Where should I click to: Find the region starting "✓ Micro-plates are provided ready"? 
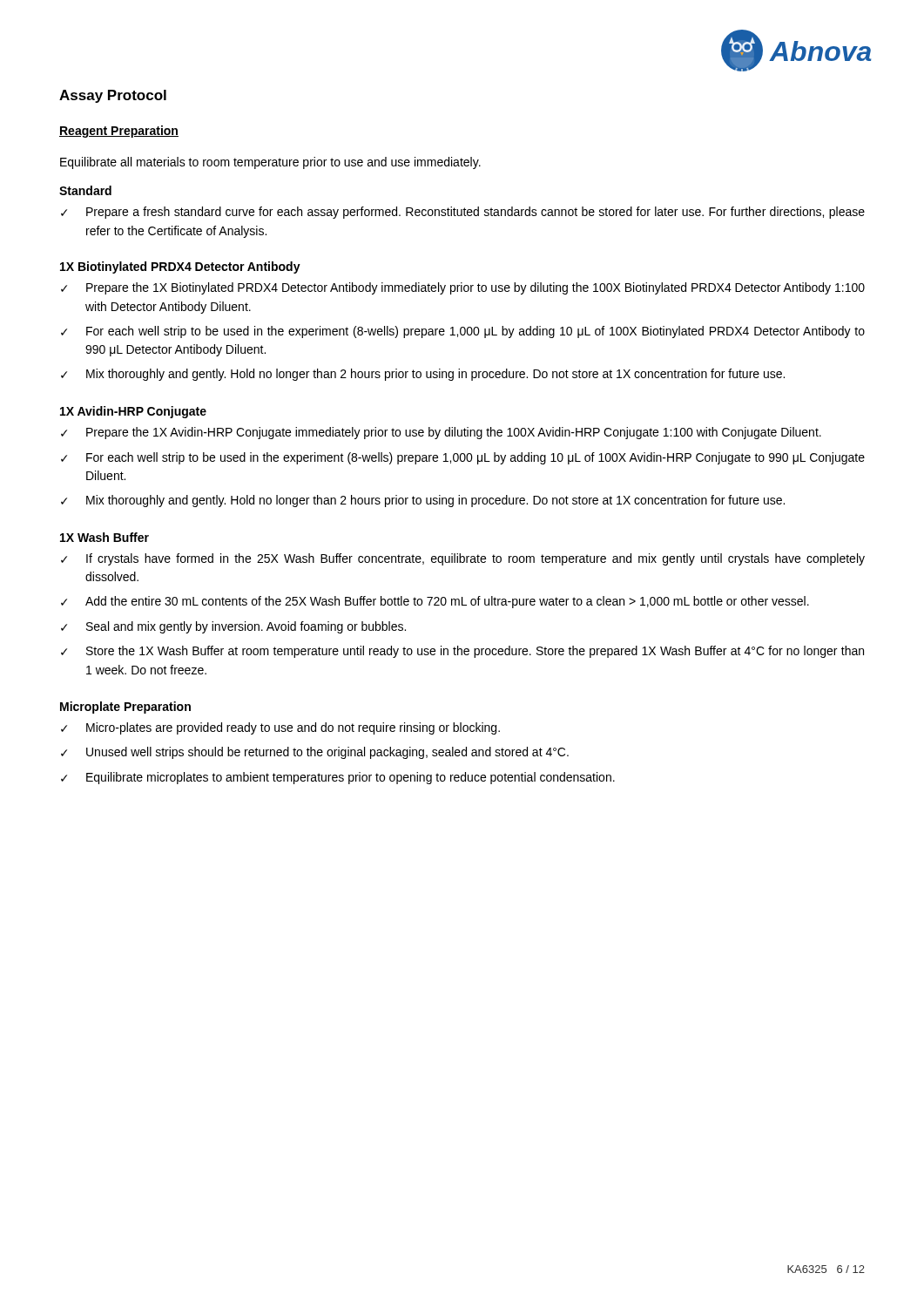click(x=462, y=728)
